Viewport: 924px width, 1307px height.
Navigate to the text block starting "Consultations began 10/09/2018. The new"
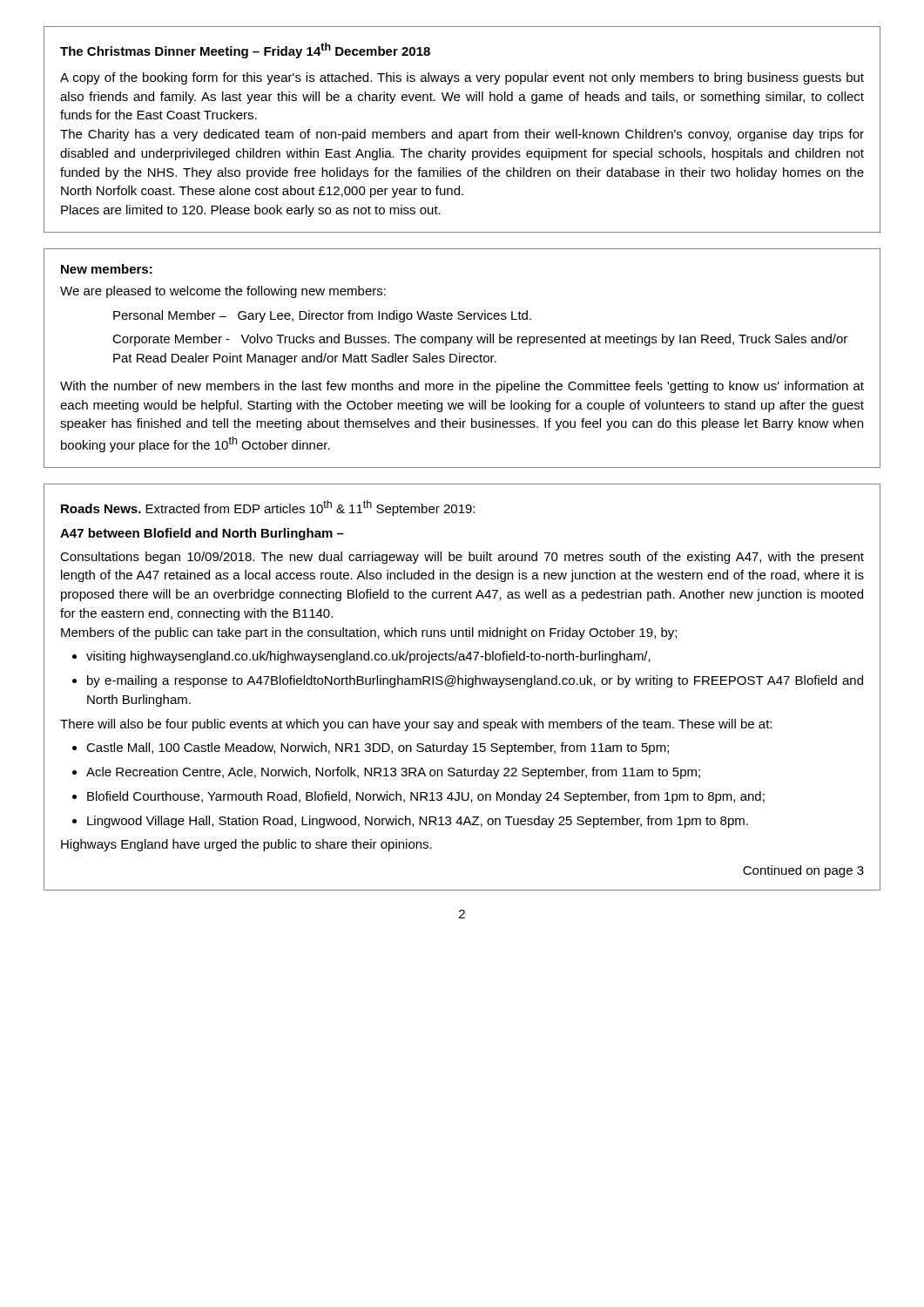click(462, 585)
